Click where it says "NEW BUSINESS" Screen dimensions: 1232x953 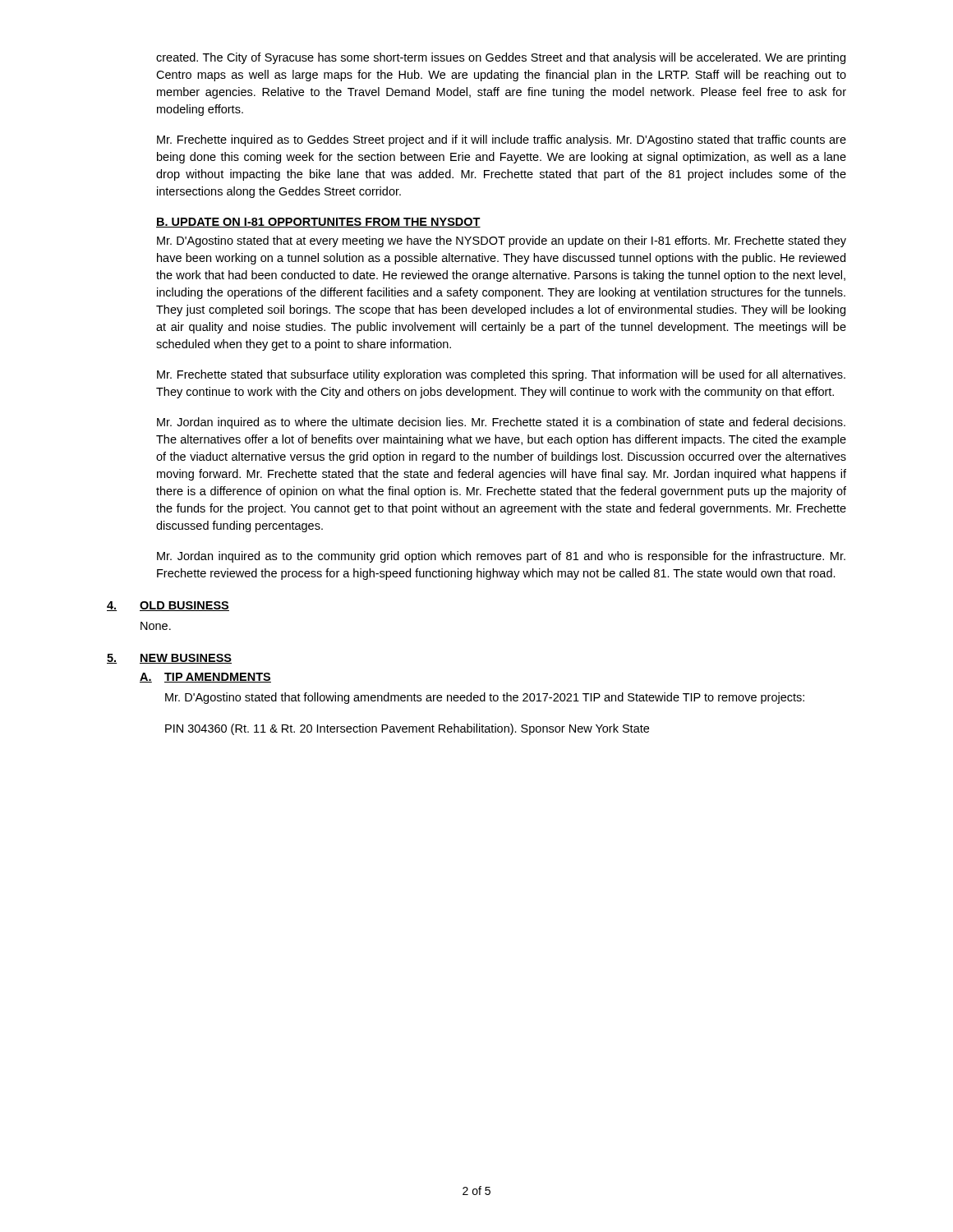pos(186,658)
